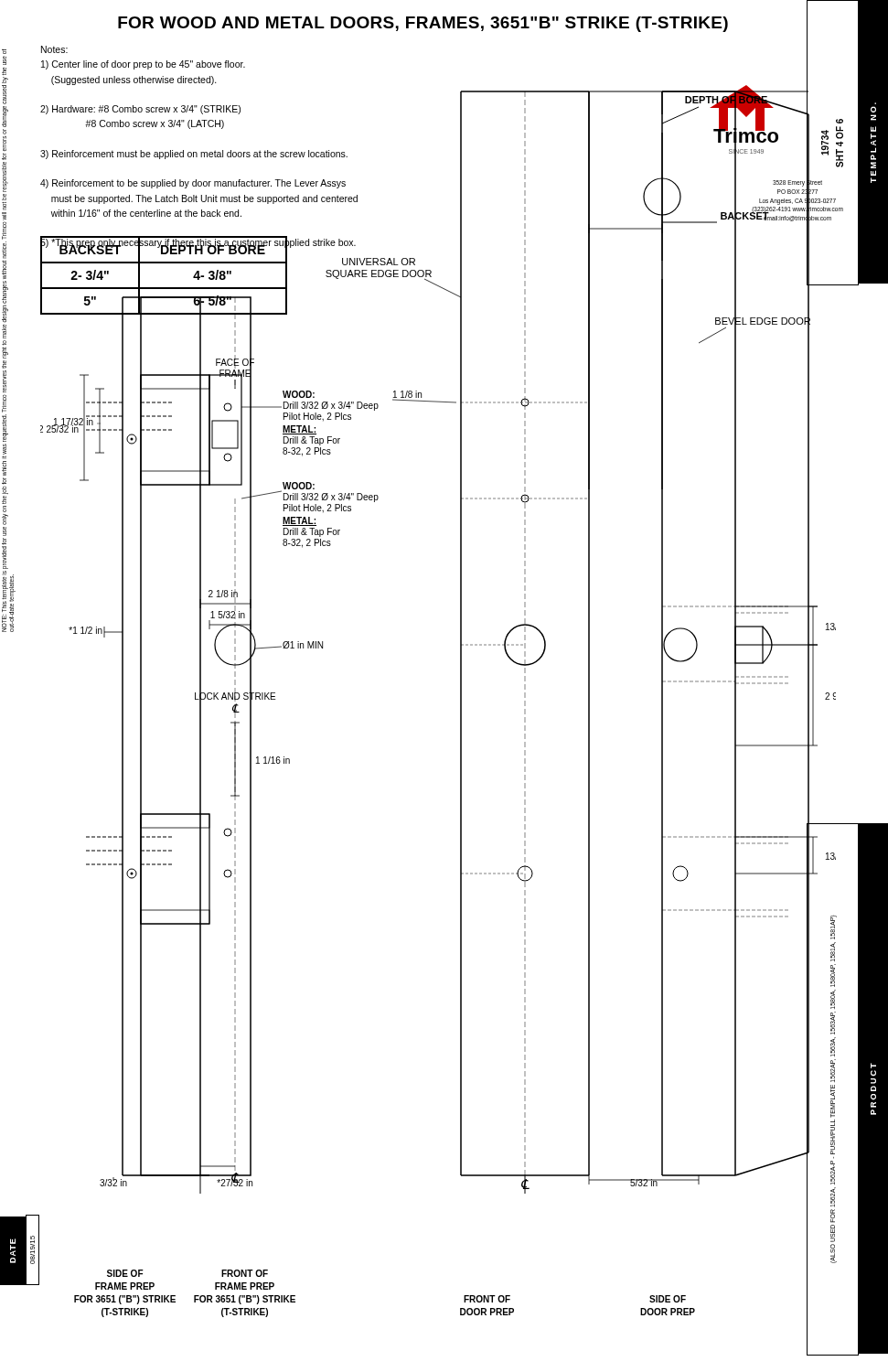Image resolution: width=888 pixels, height=1372 pixels.
Task: Point to the block beginning "FRONT OFFRAME PREPFOR 3651 ("B")"
Action: tap(245, 1293)
